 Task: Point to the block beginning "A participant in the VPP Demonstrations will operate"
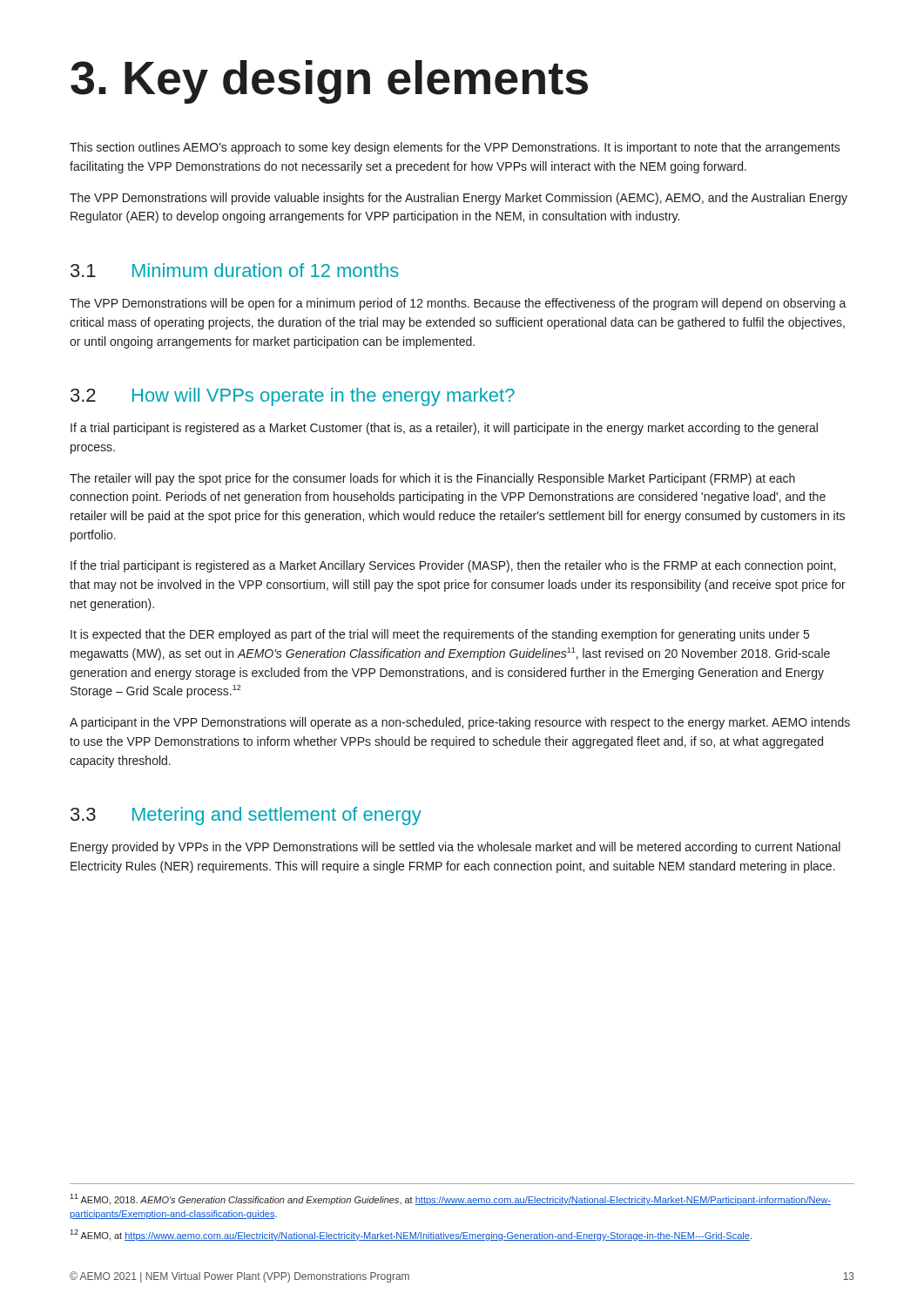tap(460, 741)
